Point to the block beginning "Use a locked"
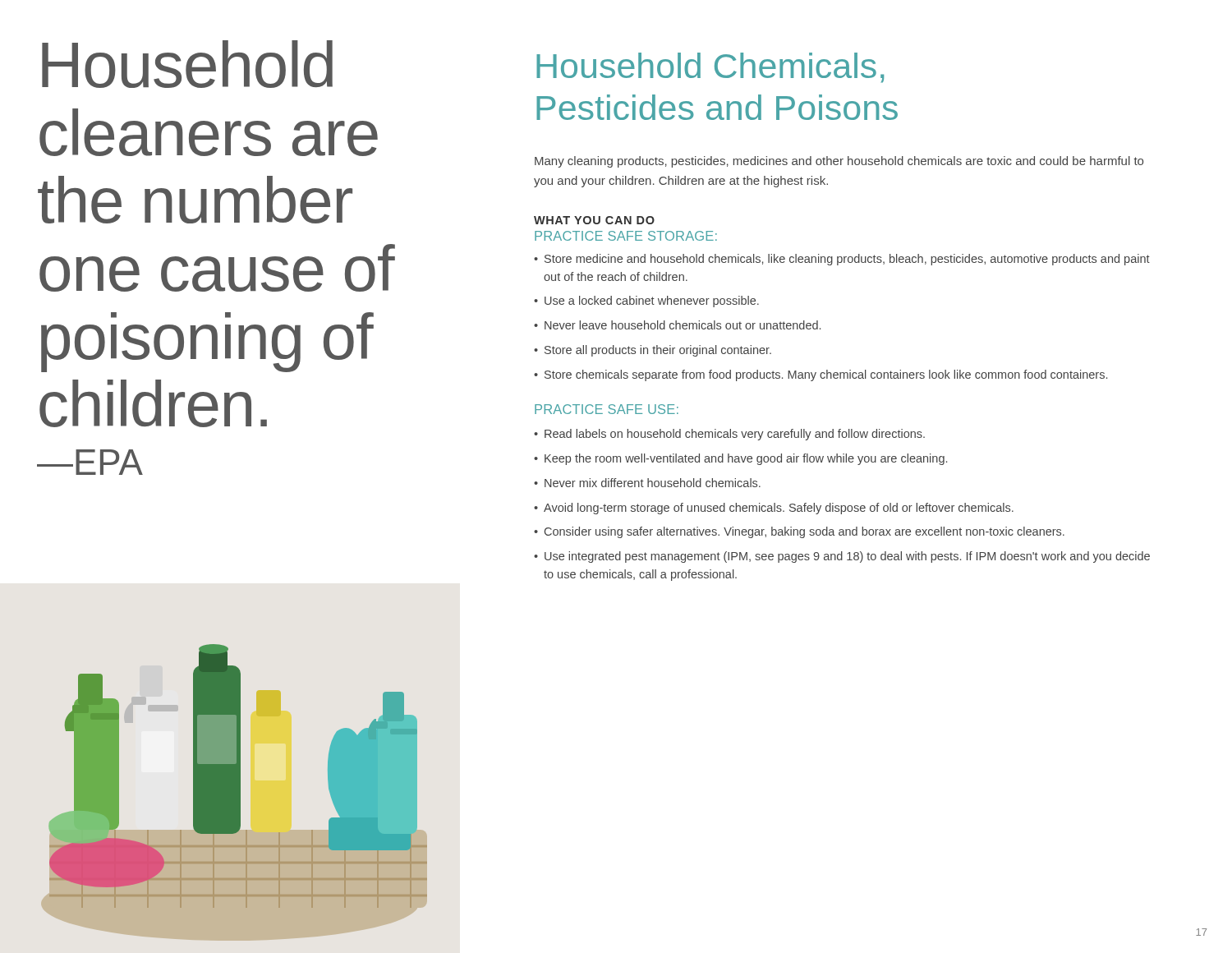 (x=652, y=301)
